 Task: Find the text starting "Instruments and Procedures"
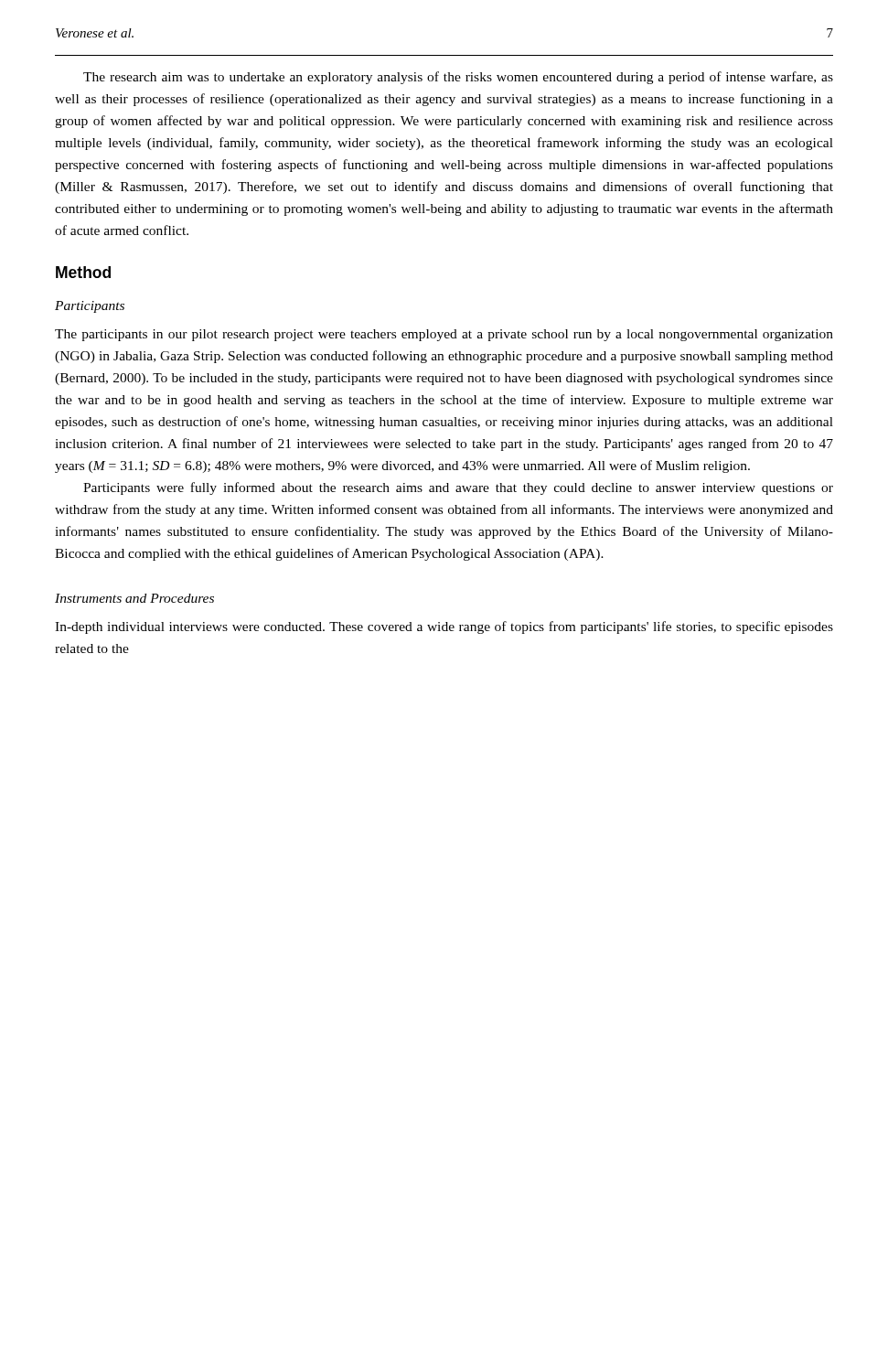(135, 598)
